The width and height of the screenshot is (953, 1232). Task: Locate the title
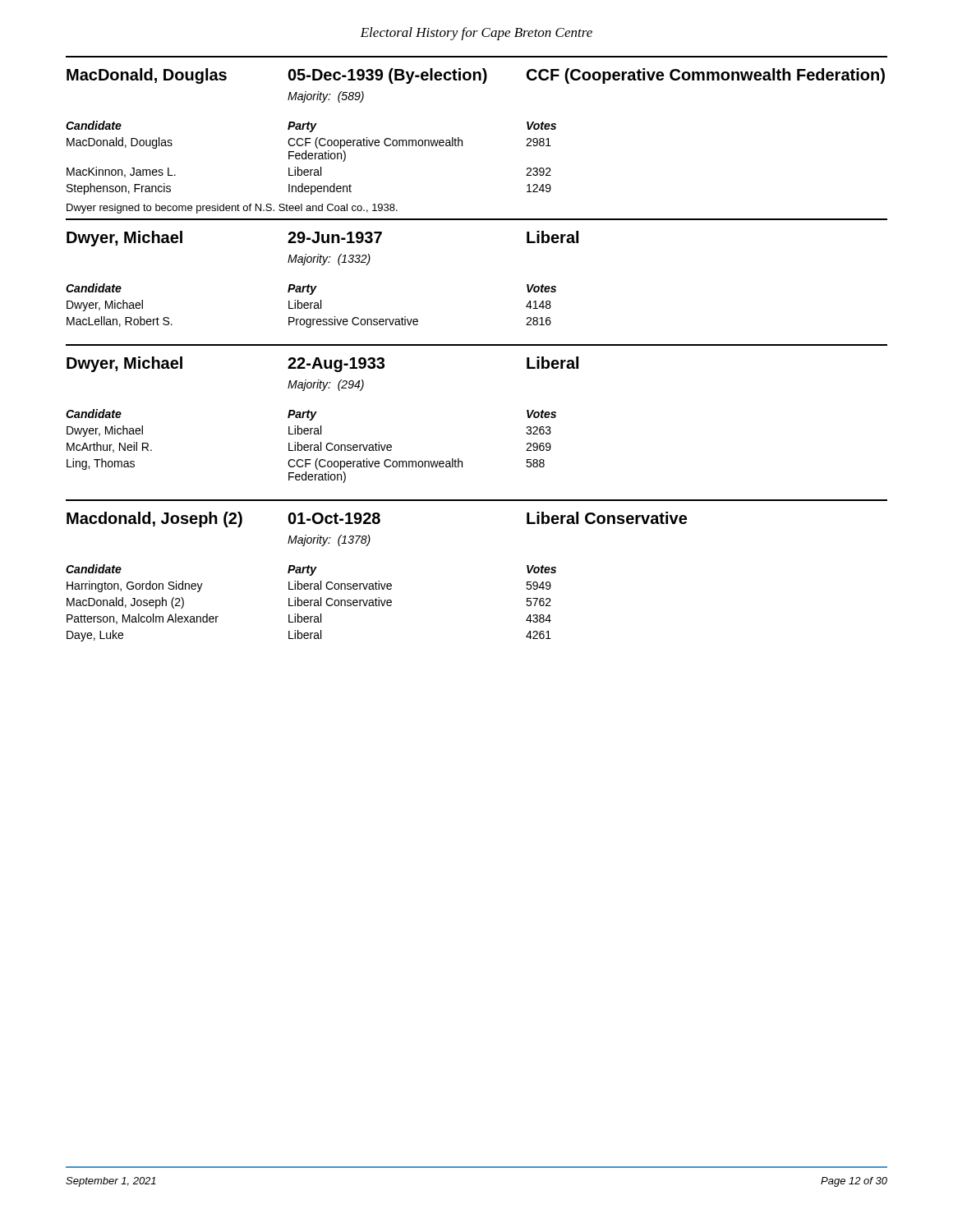pos(476,32)
